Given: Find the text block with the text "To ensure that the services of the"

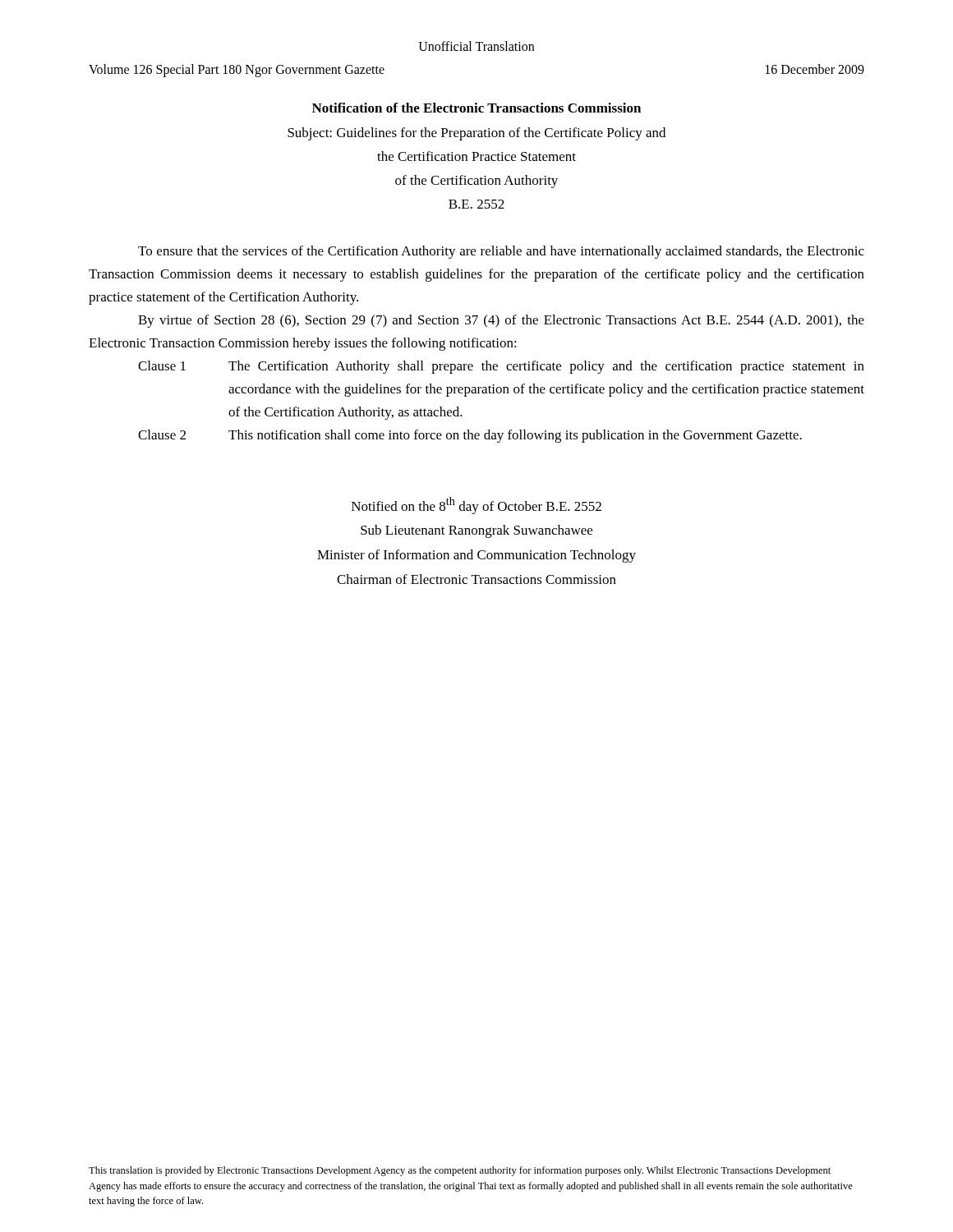Looking at the screenshot, I should click(x=476, y=343).
